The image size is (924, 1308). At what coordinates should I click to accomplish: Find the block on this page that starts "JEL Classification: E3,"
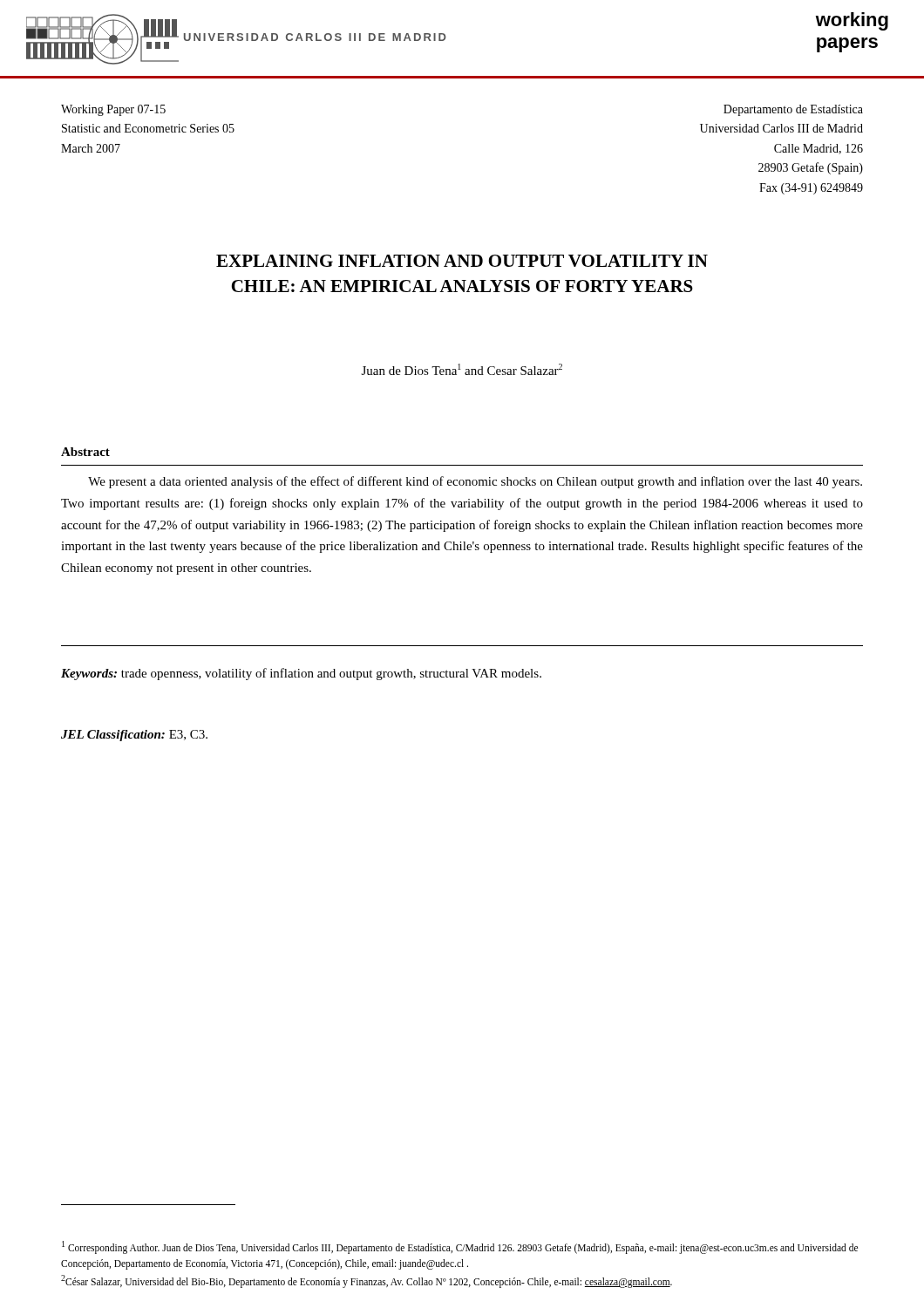pyautogui.click(x=135, y=734)
